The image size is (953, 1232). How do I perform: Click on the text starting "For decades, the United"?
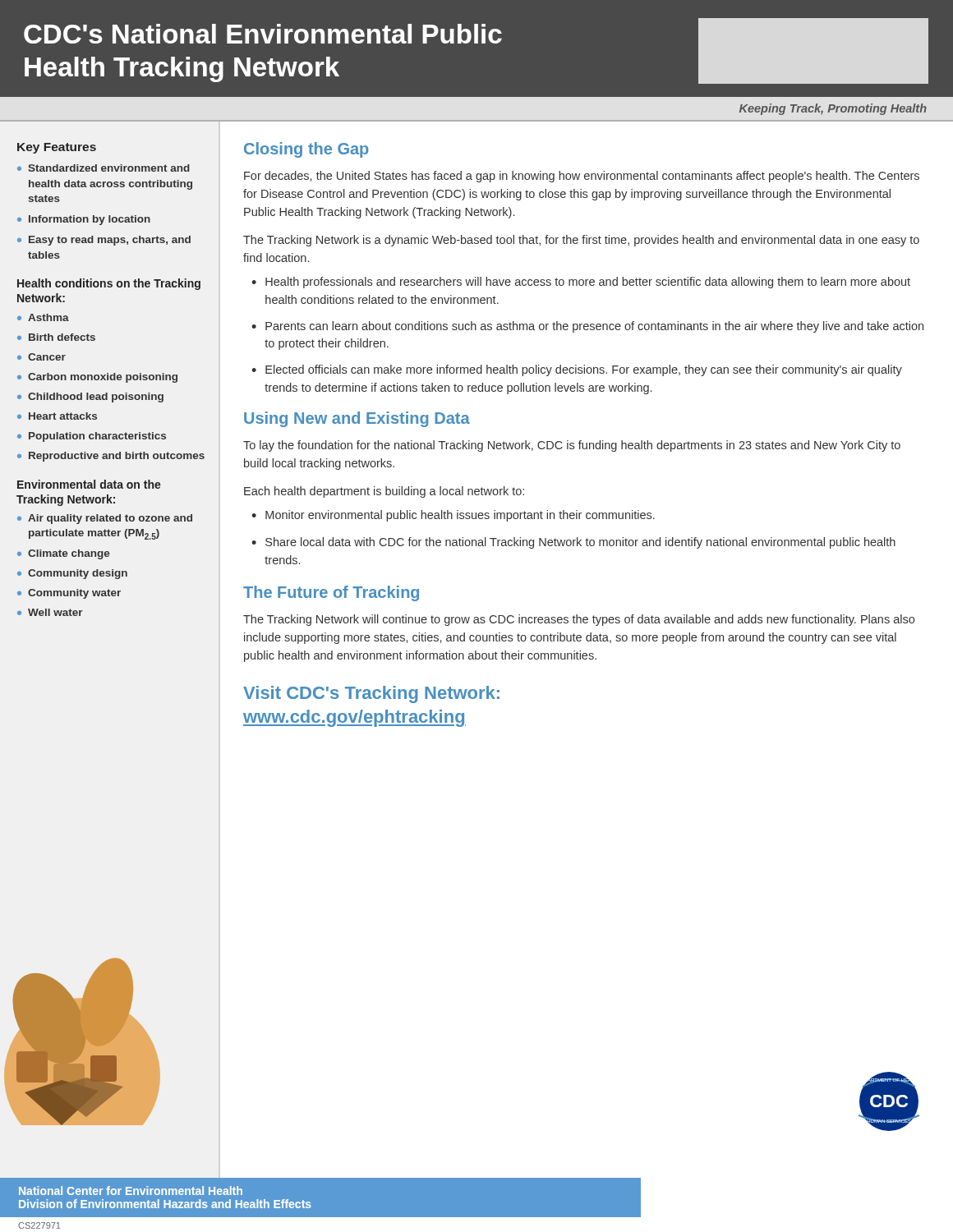click(582, 194)
